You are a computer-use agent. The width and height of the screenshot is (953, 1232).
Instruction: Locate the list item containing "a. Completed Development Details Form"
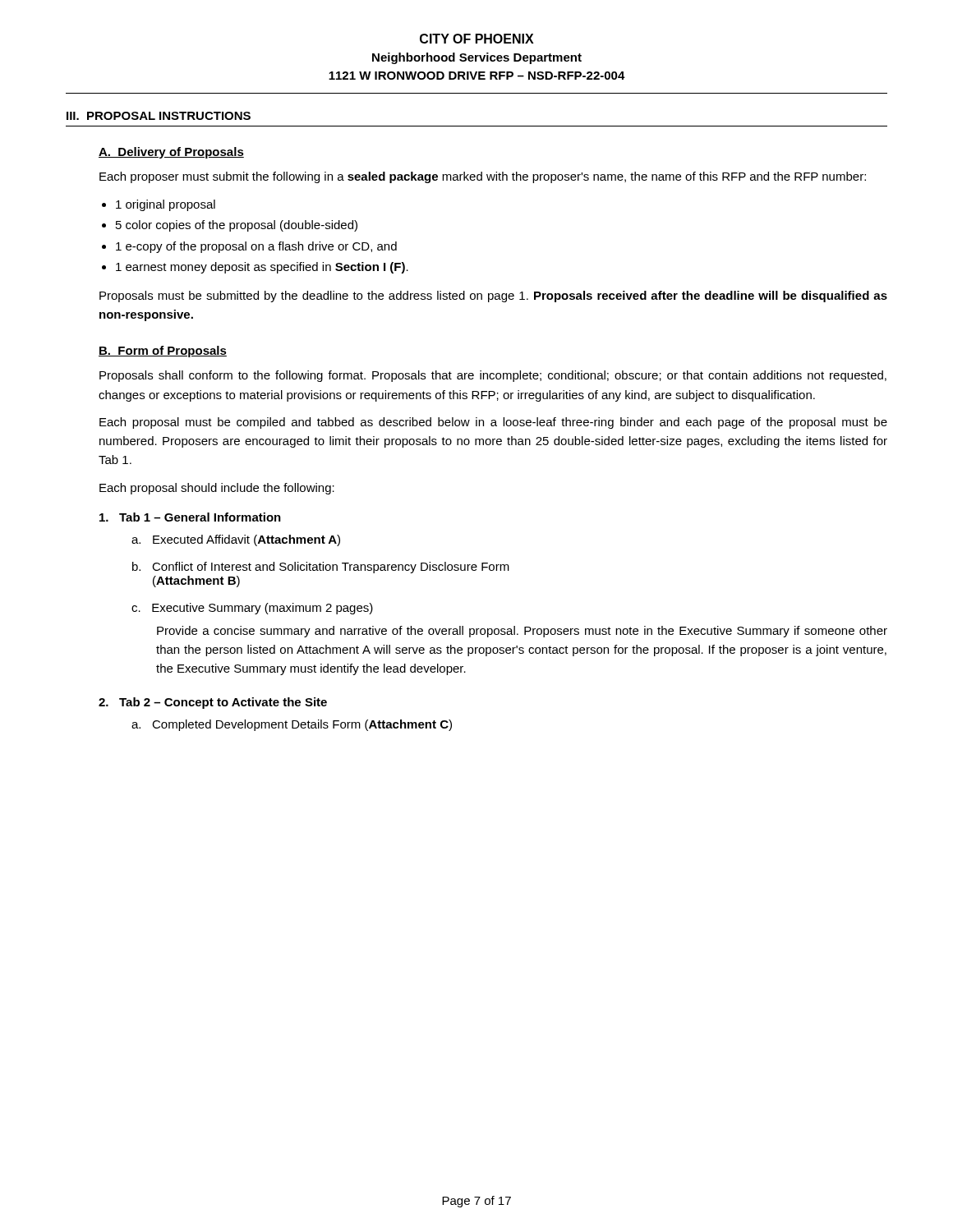(292, 724)
